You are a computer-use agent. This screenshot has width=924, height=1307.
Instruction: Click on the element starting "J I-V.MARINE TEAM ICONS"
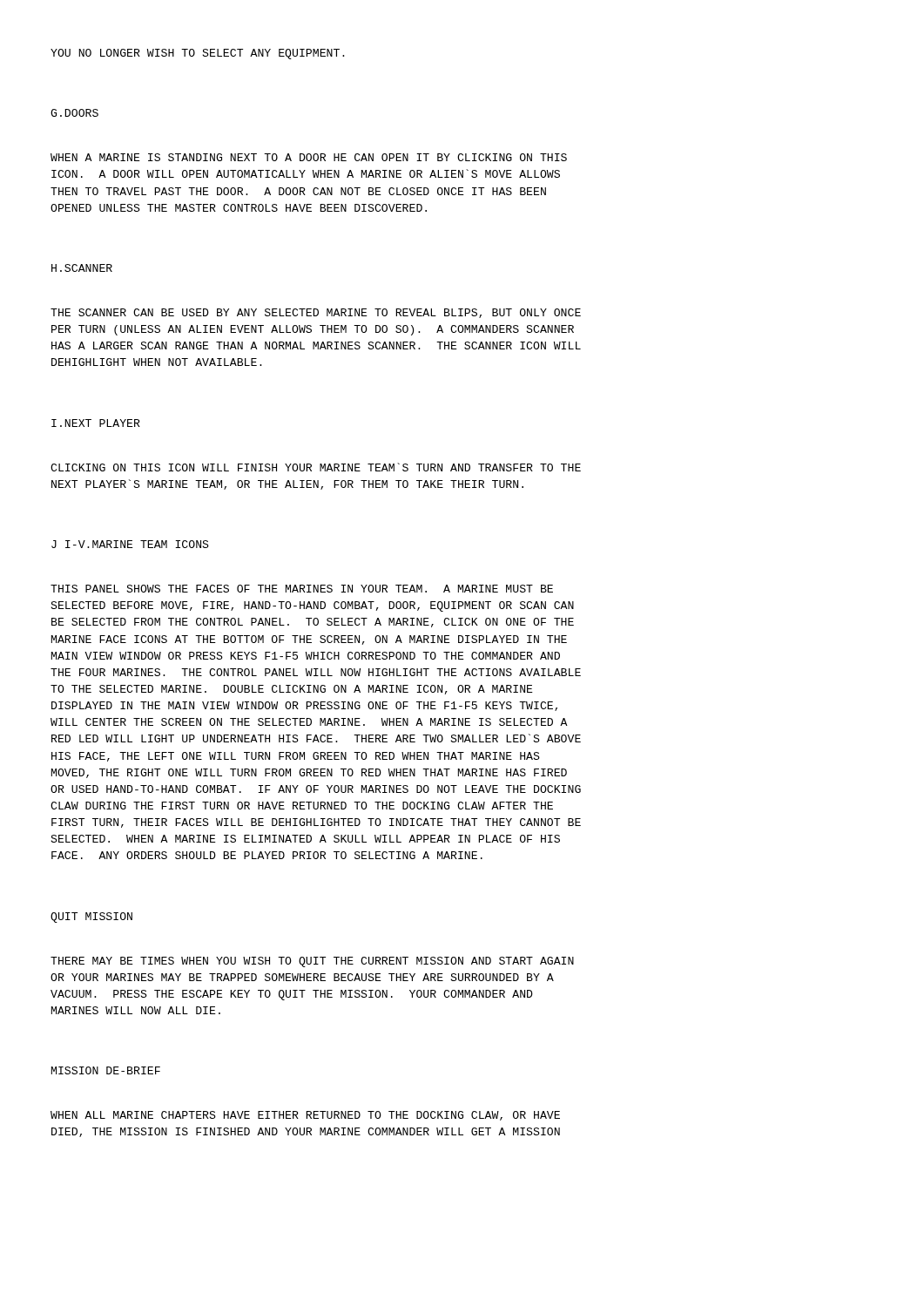(x=130, y=545)
